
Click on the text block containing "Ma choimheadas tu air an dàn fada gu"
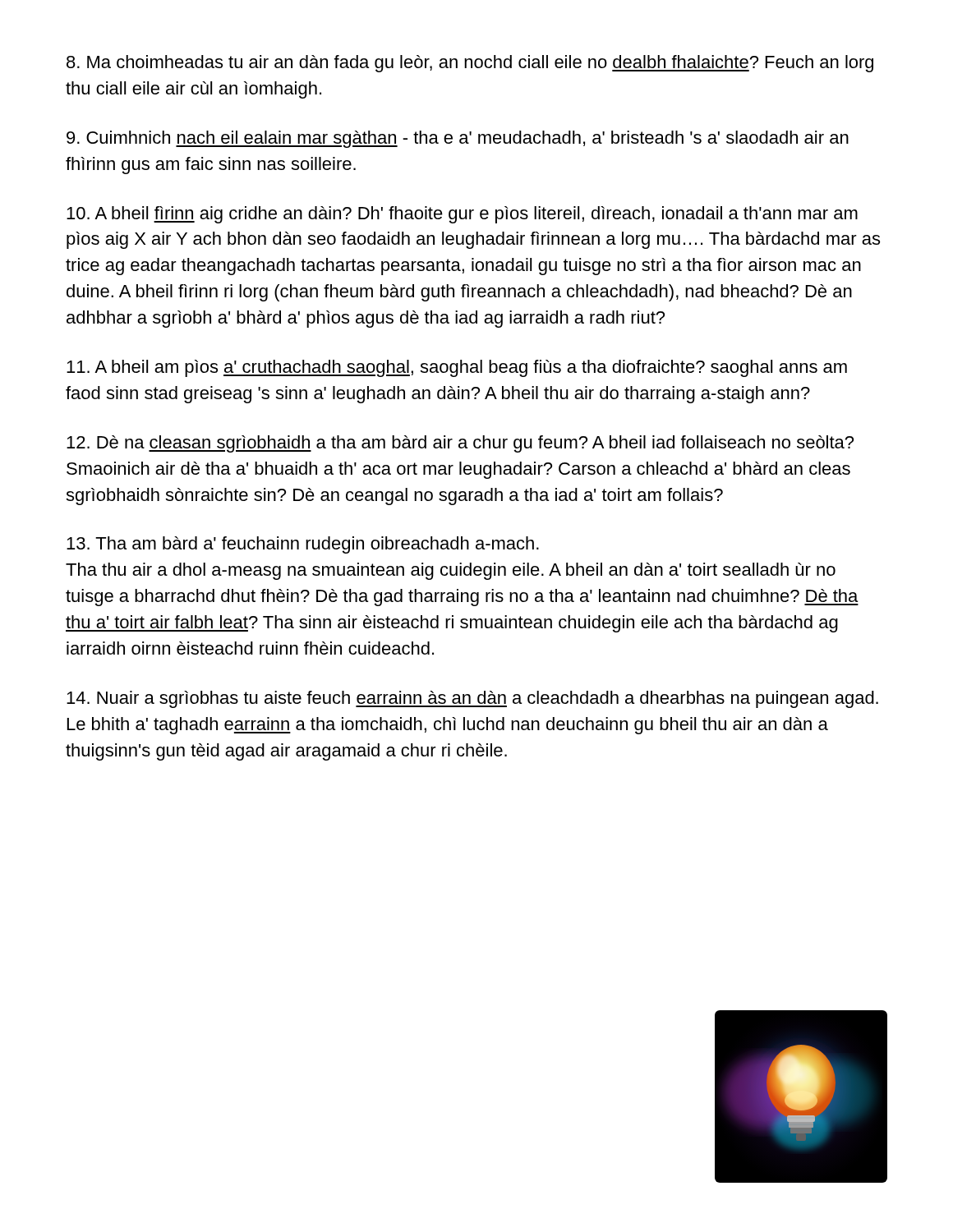[x=470, y=75]
